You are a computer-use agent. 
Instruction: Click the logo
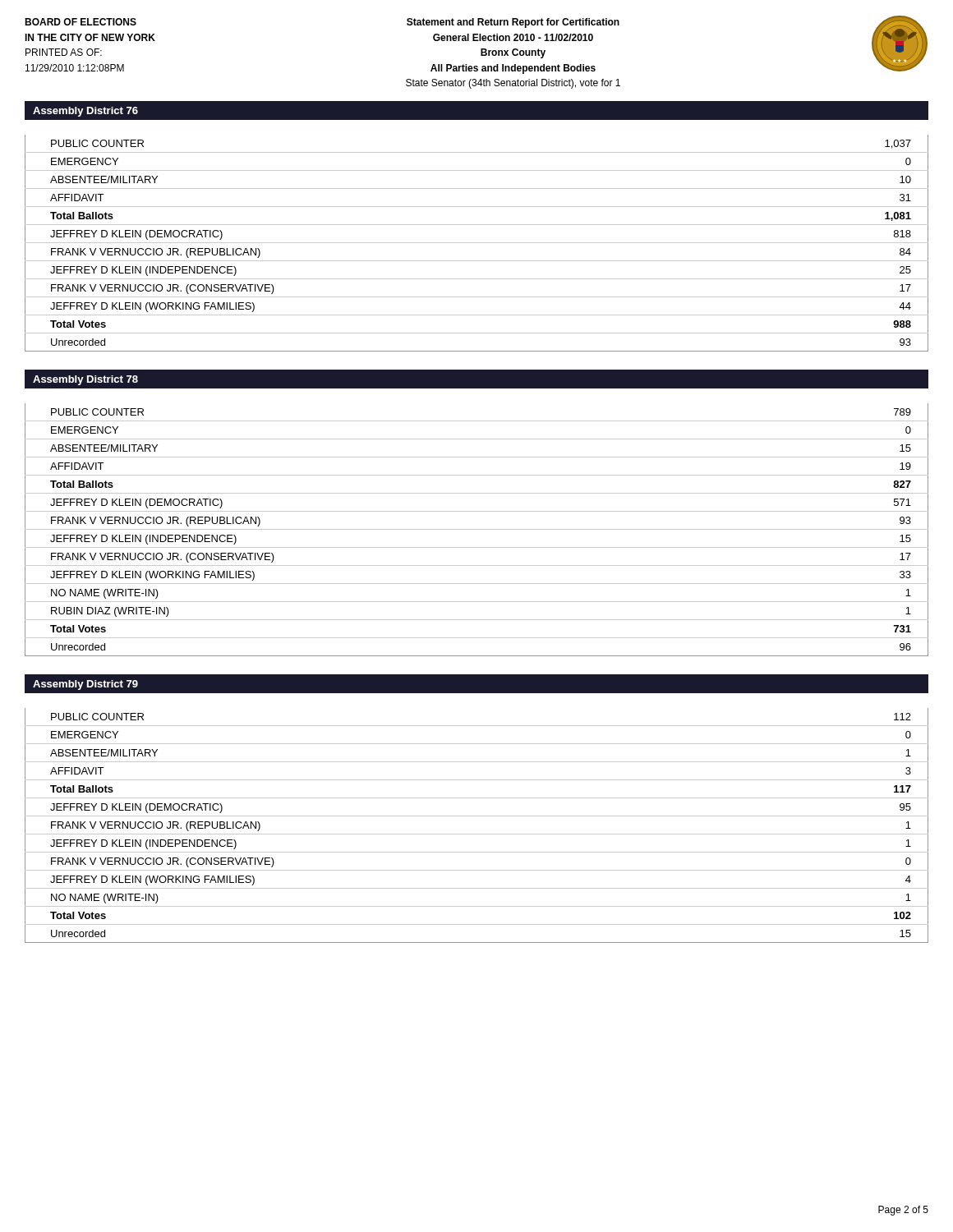pyautogui.click(x=900, y=44)
